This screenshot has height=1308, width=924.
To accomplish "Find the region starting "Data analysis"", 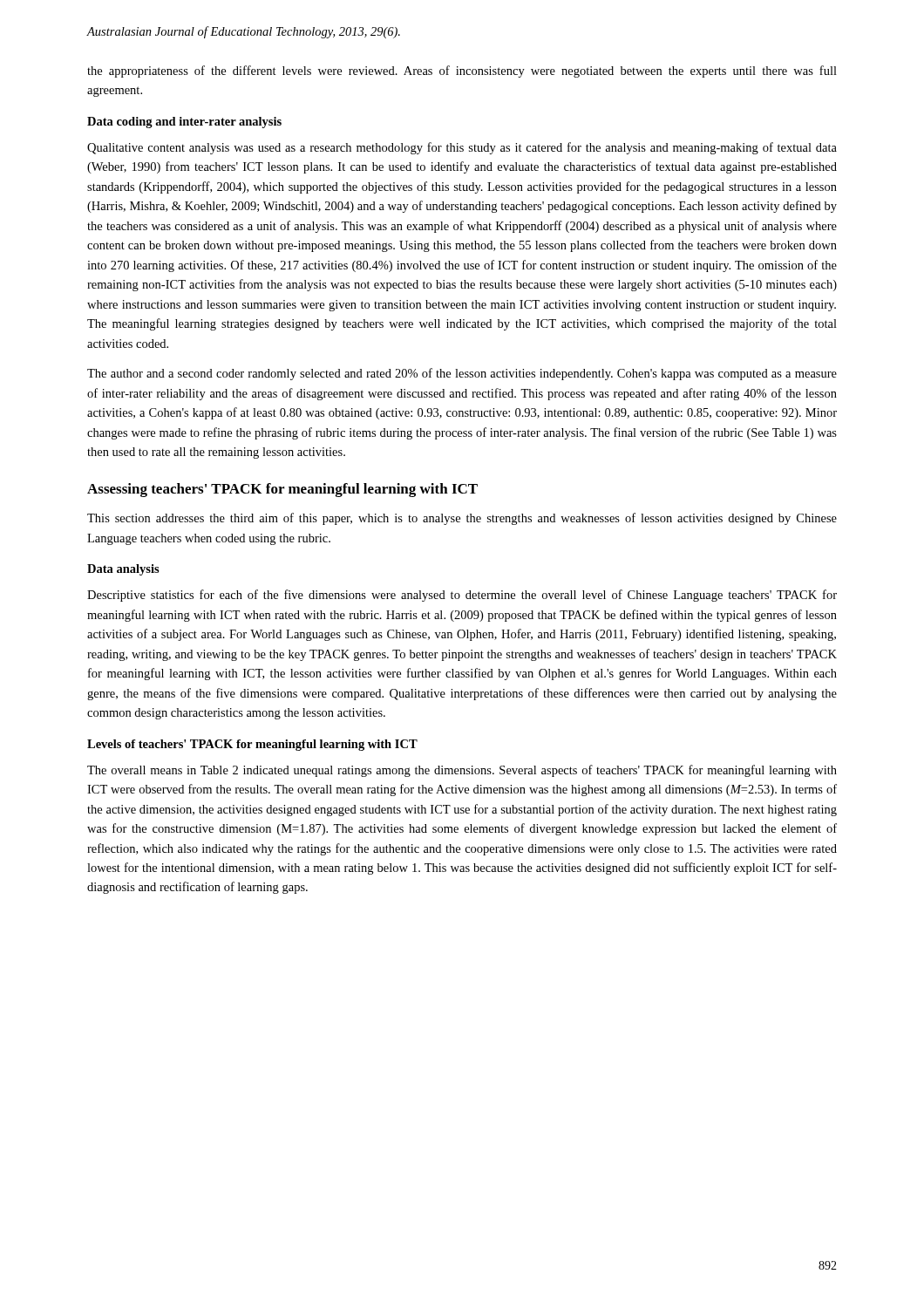I will point(123,569).
